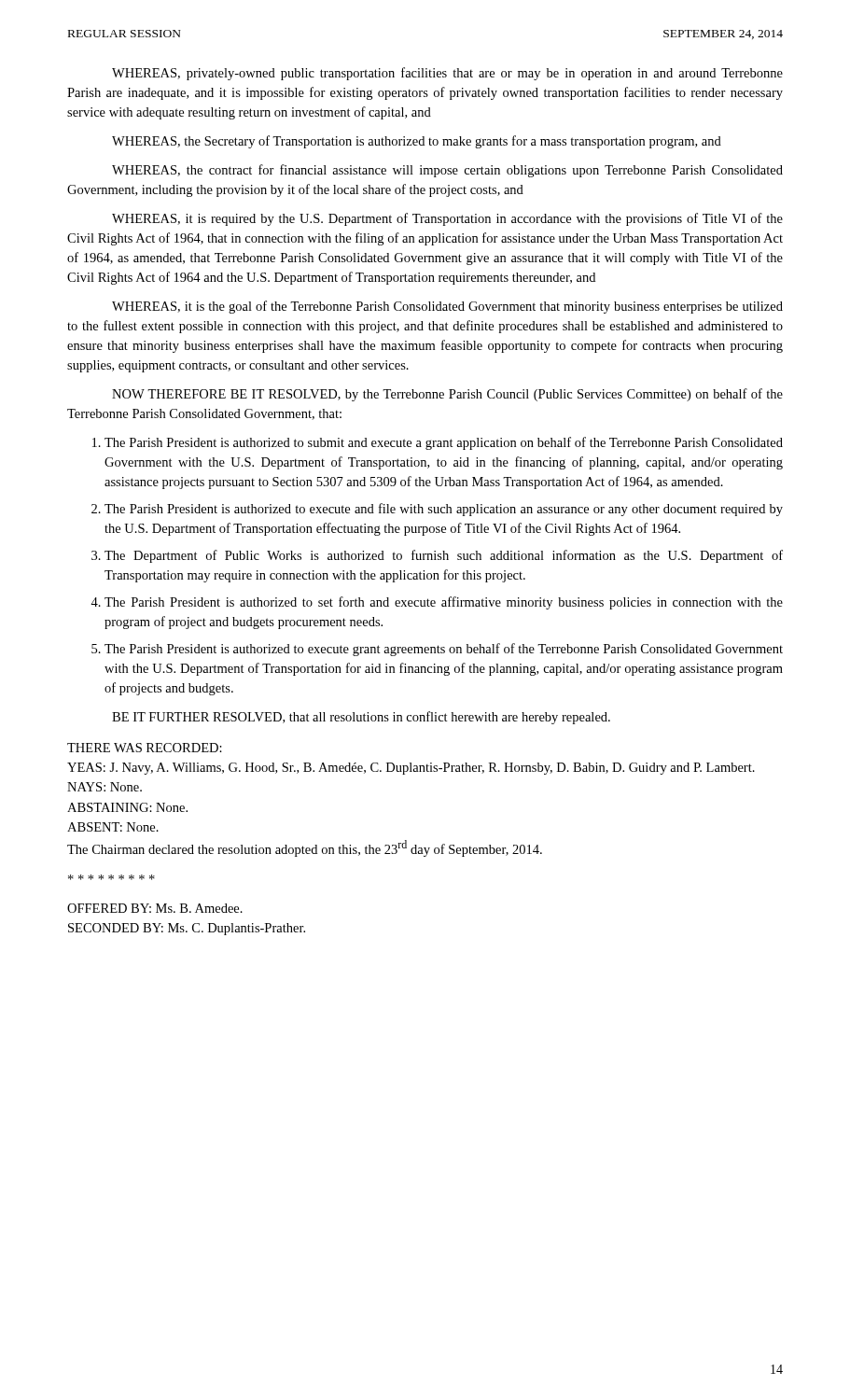The width and height of the screenshot is (850, 1400).
Task: Select the text block that reads "OFFERED BY: Ms."
Action: (155, 908)
